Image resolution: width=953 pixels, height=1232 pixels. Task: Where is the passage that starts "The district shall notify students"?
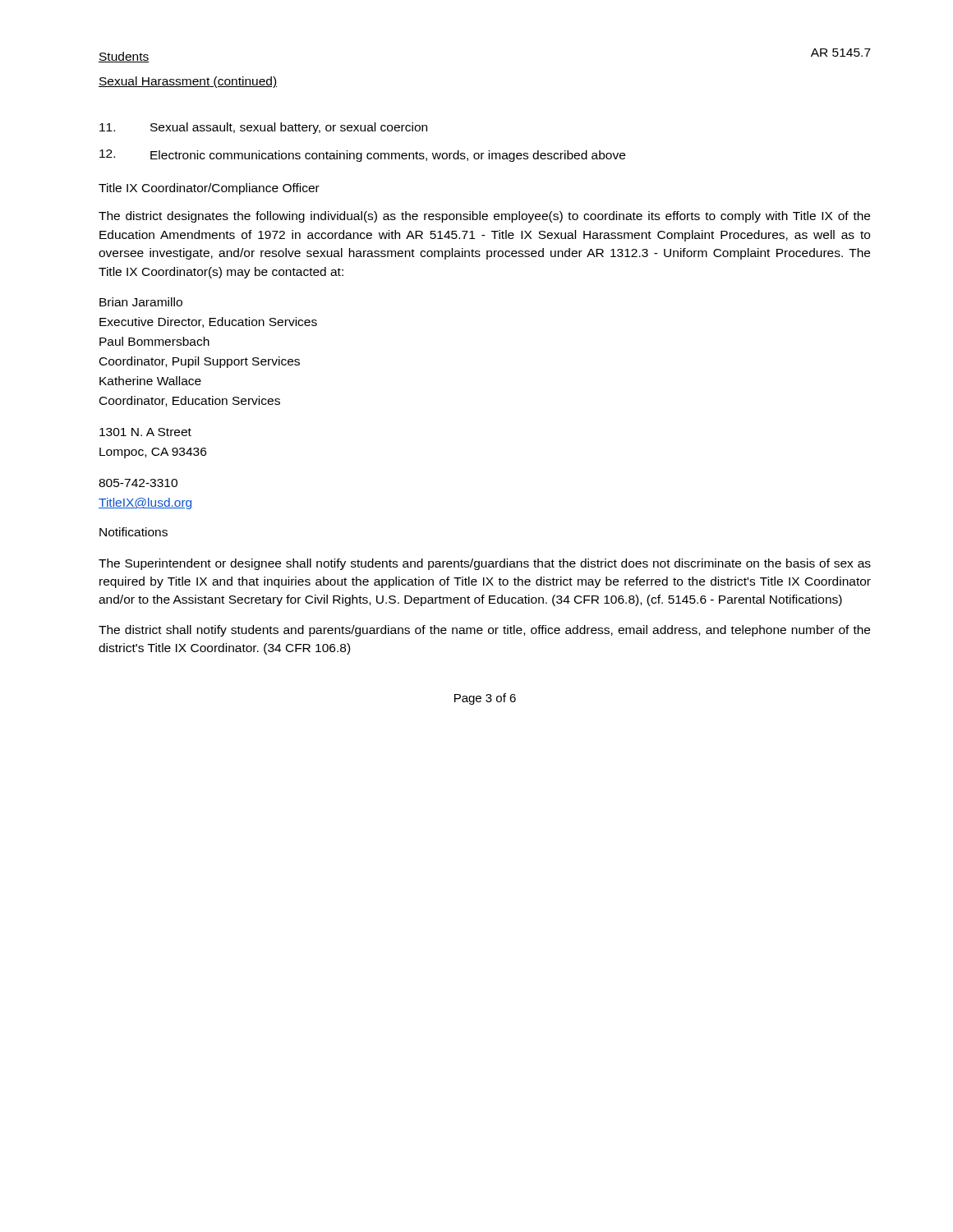[485, 639]
